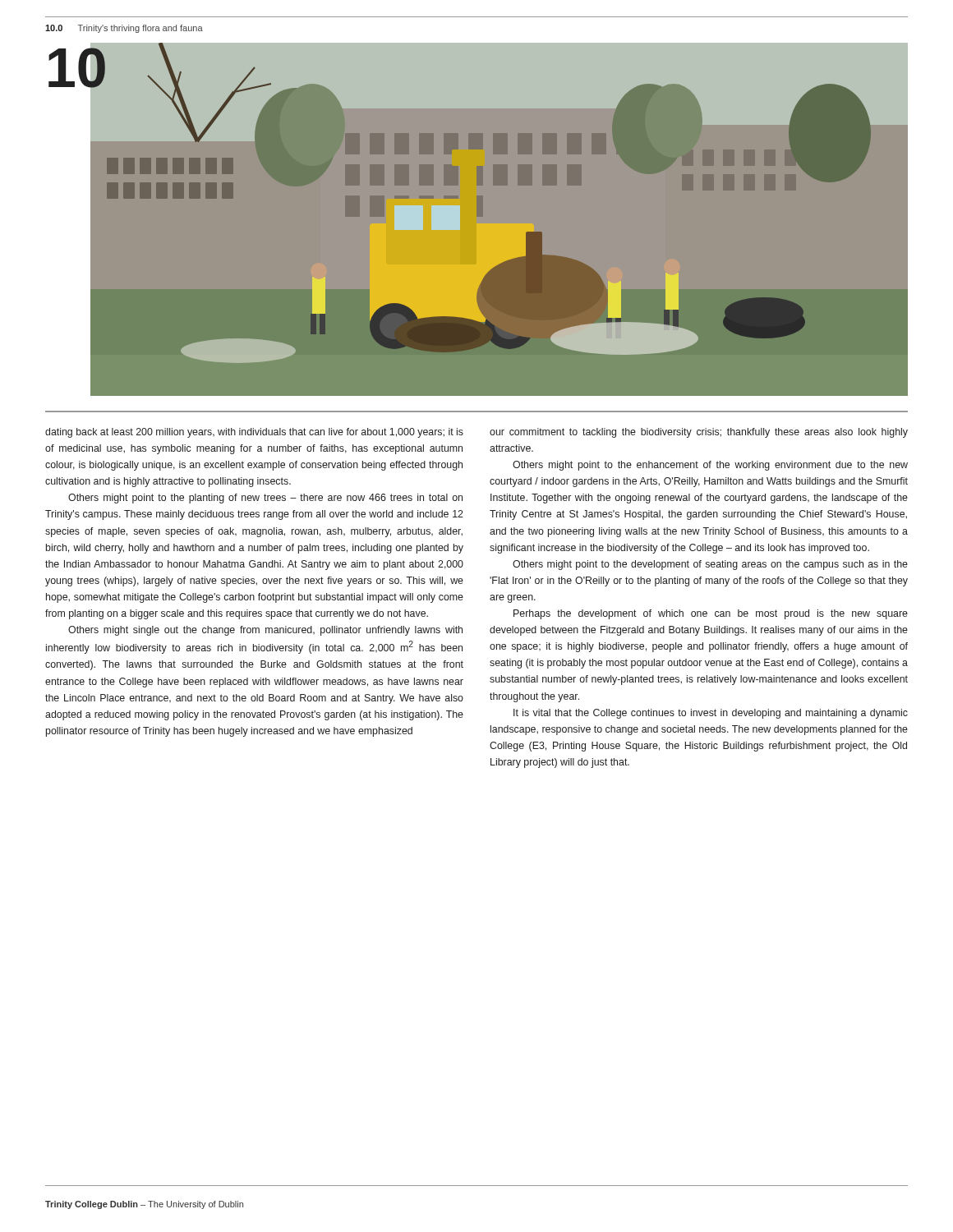Image resolution: width=953 pixels, height=1232 pixels.
Task: Point to the block starting "dating back at least 200 million"
Action: pyautogui.click(x=254, y=581)
